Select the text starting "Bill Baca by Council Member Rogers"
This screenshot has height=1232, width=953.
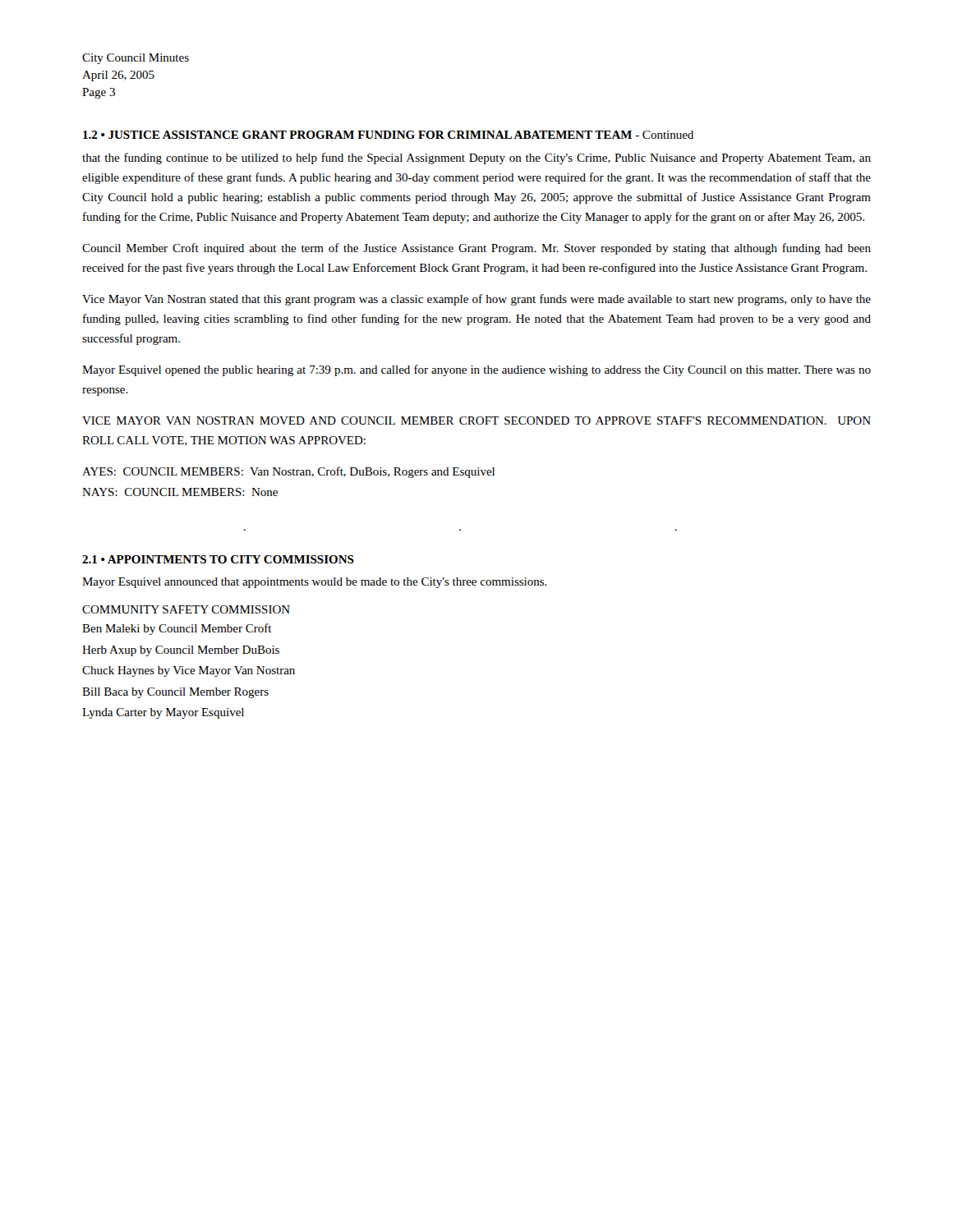point(175,691)
